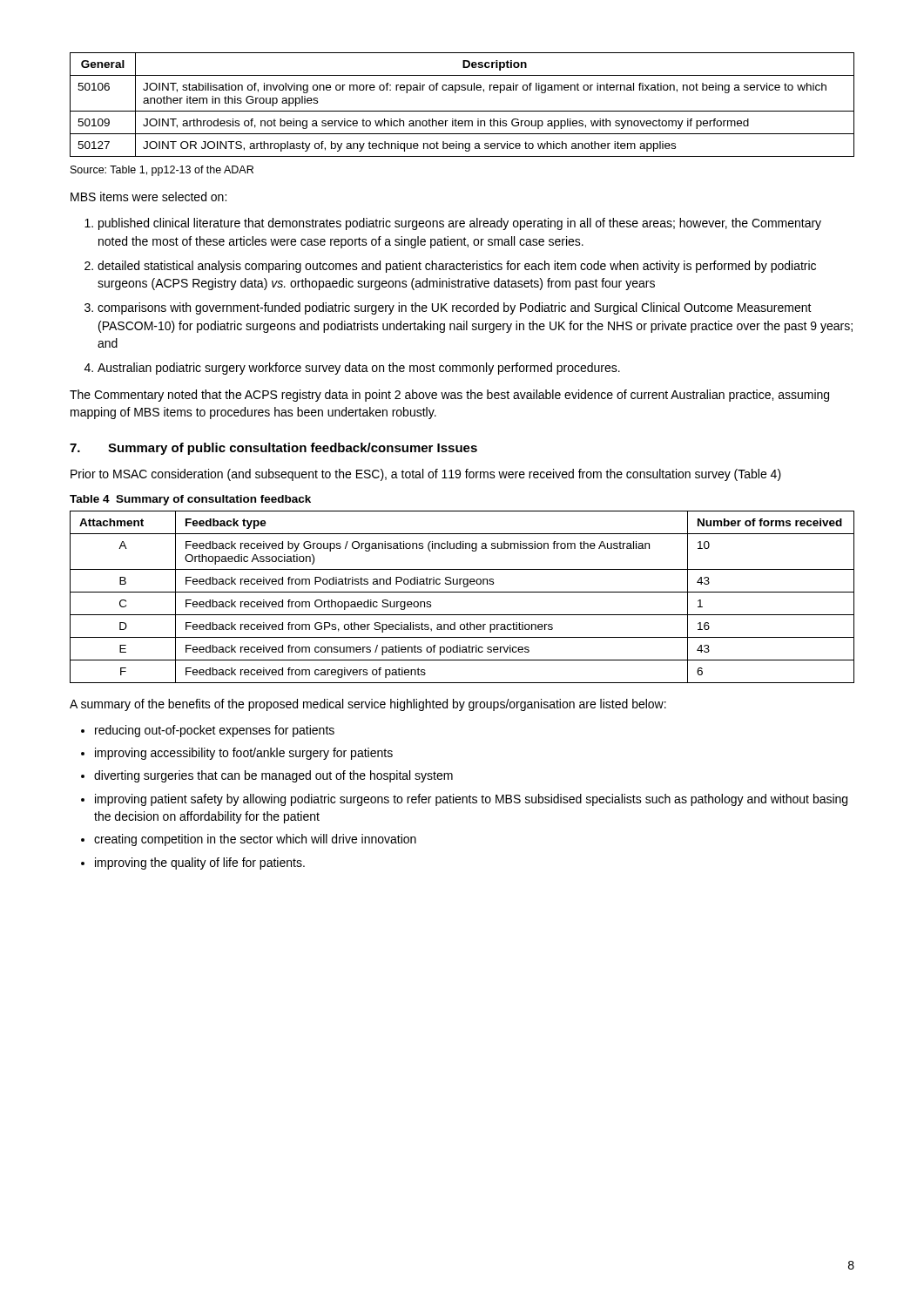Find the table that mentions "JOINT, arthrodesis of, not"
This screenshot has height=1307, width=924.
pyautogui.click(x=462, y=105)
